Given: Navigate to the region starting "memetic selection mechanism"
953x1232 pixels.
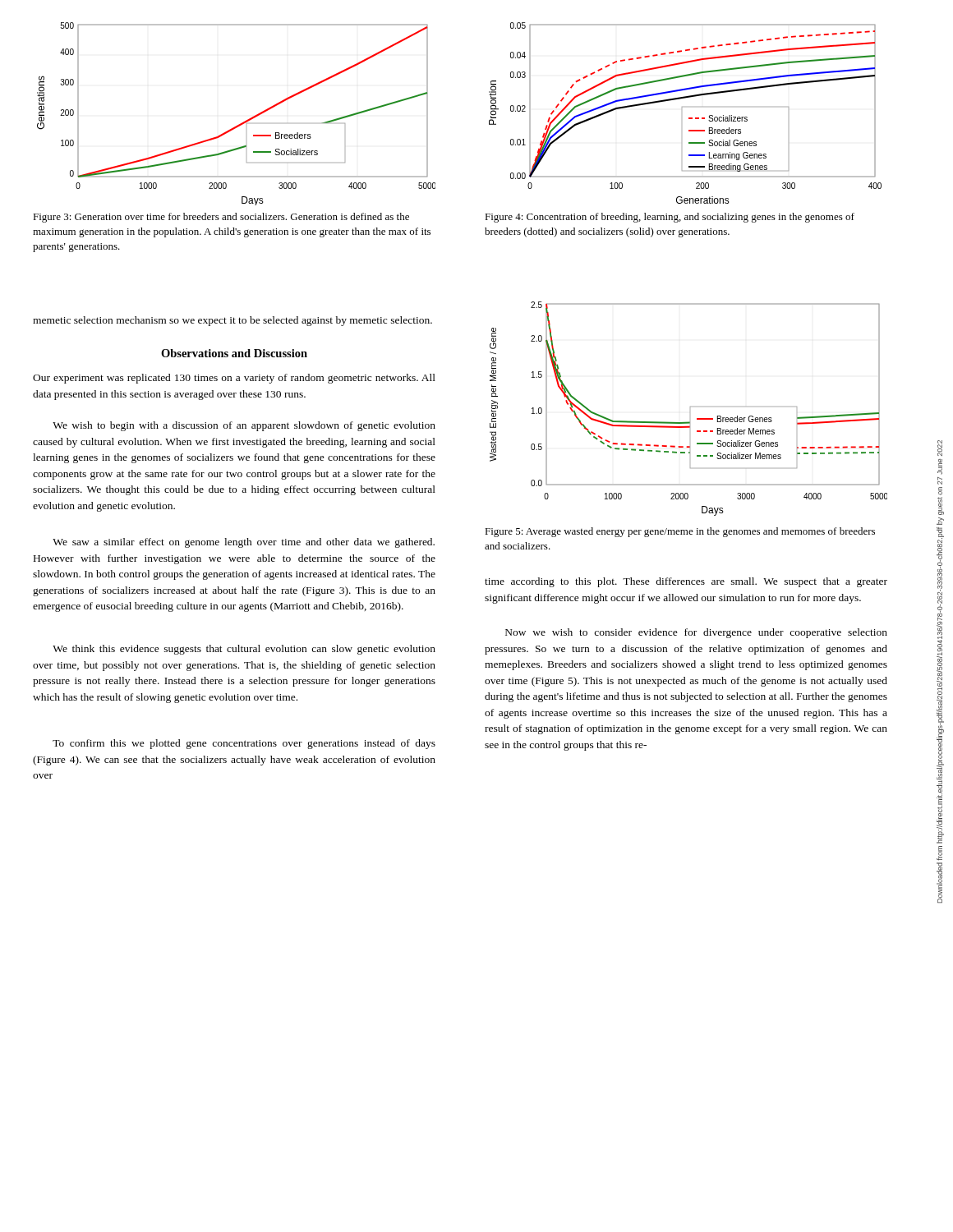Looking at the screenshot, I should tap(233, 320).
